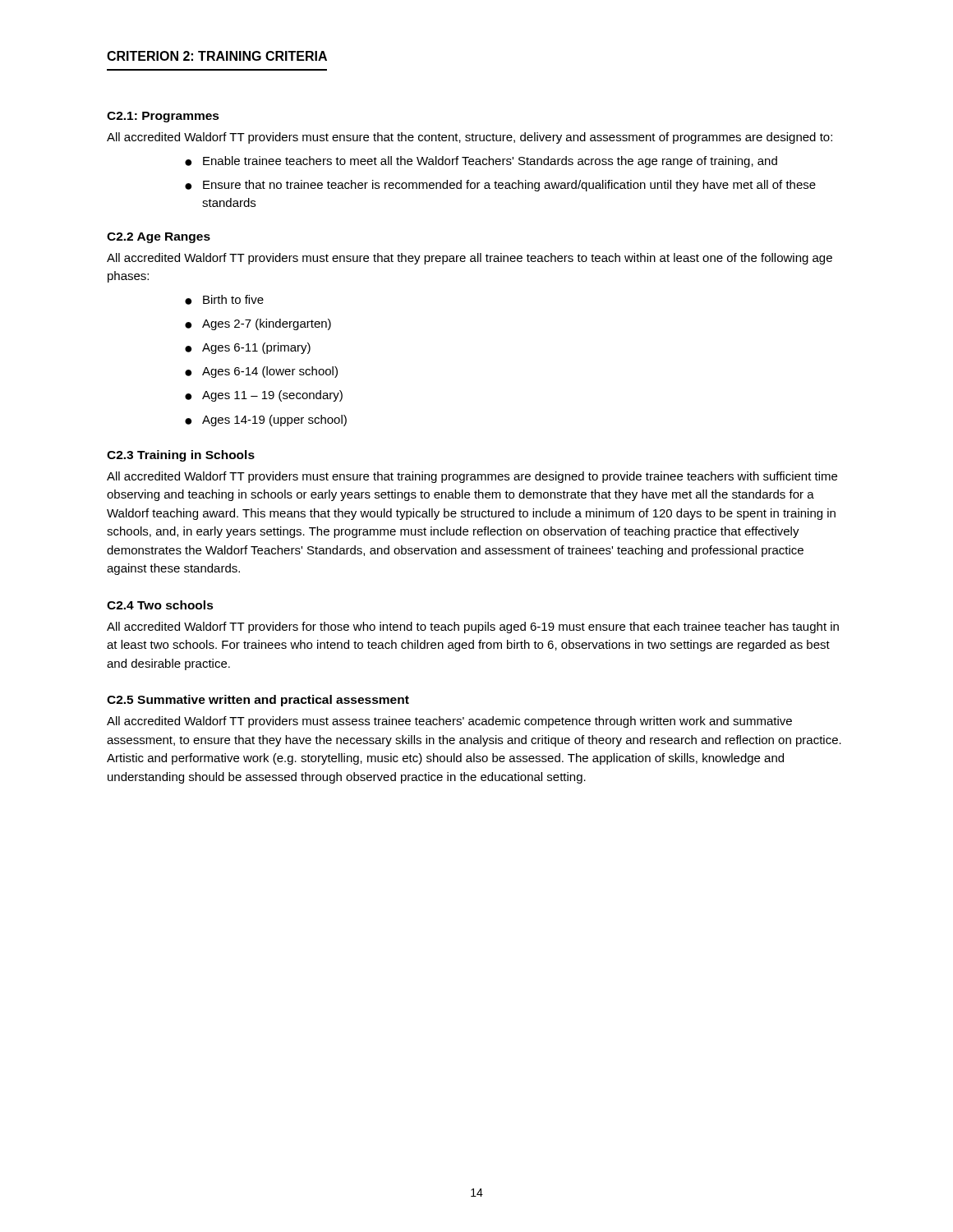Point to the text starting "● Ages 6-14 (lower school)"
This screenshot has width=953, height=1232.
pos(261,372)
